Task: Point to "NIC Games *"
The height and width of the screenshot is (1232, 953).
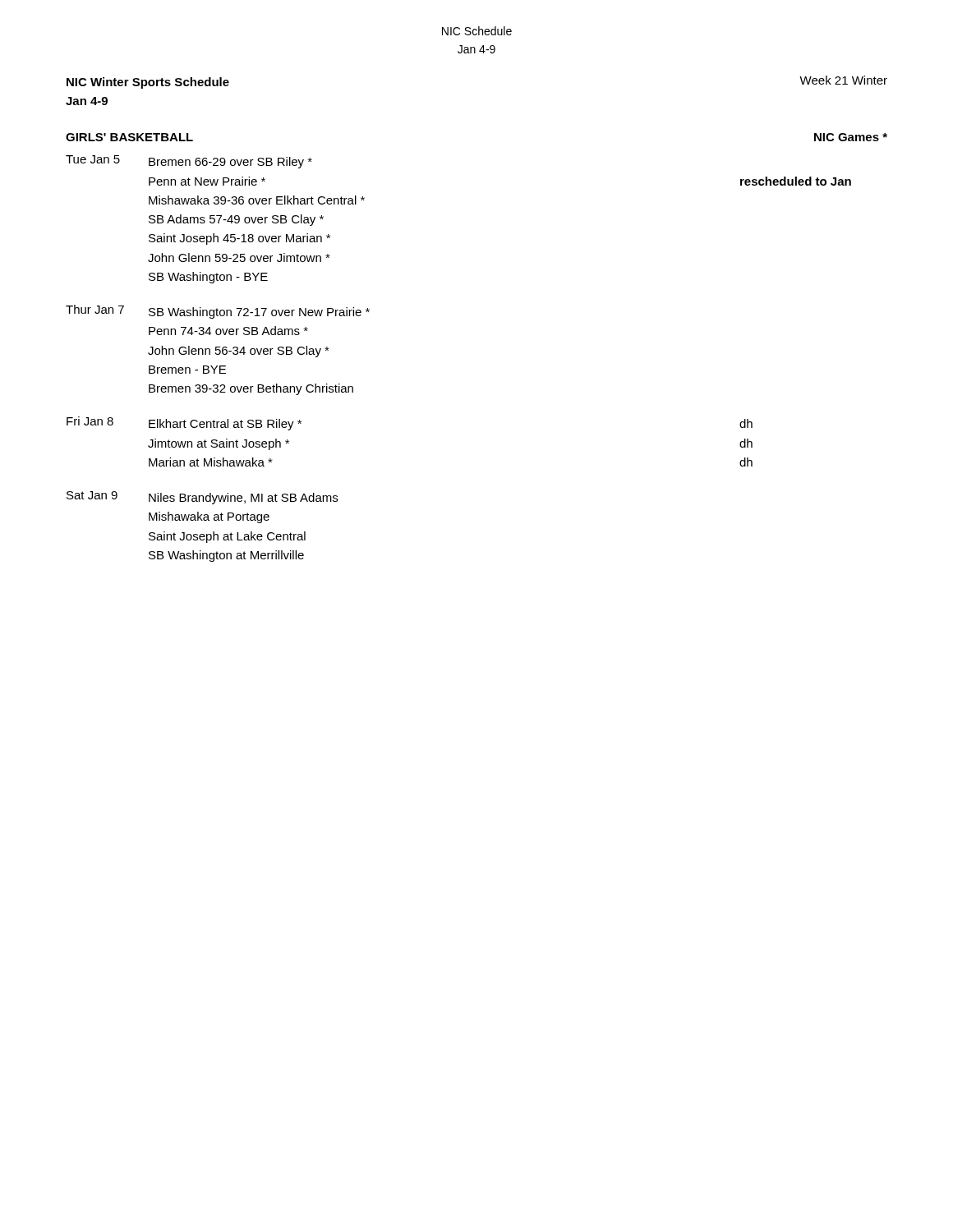Action: click(850, 137)
